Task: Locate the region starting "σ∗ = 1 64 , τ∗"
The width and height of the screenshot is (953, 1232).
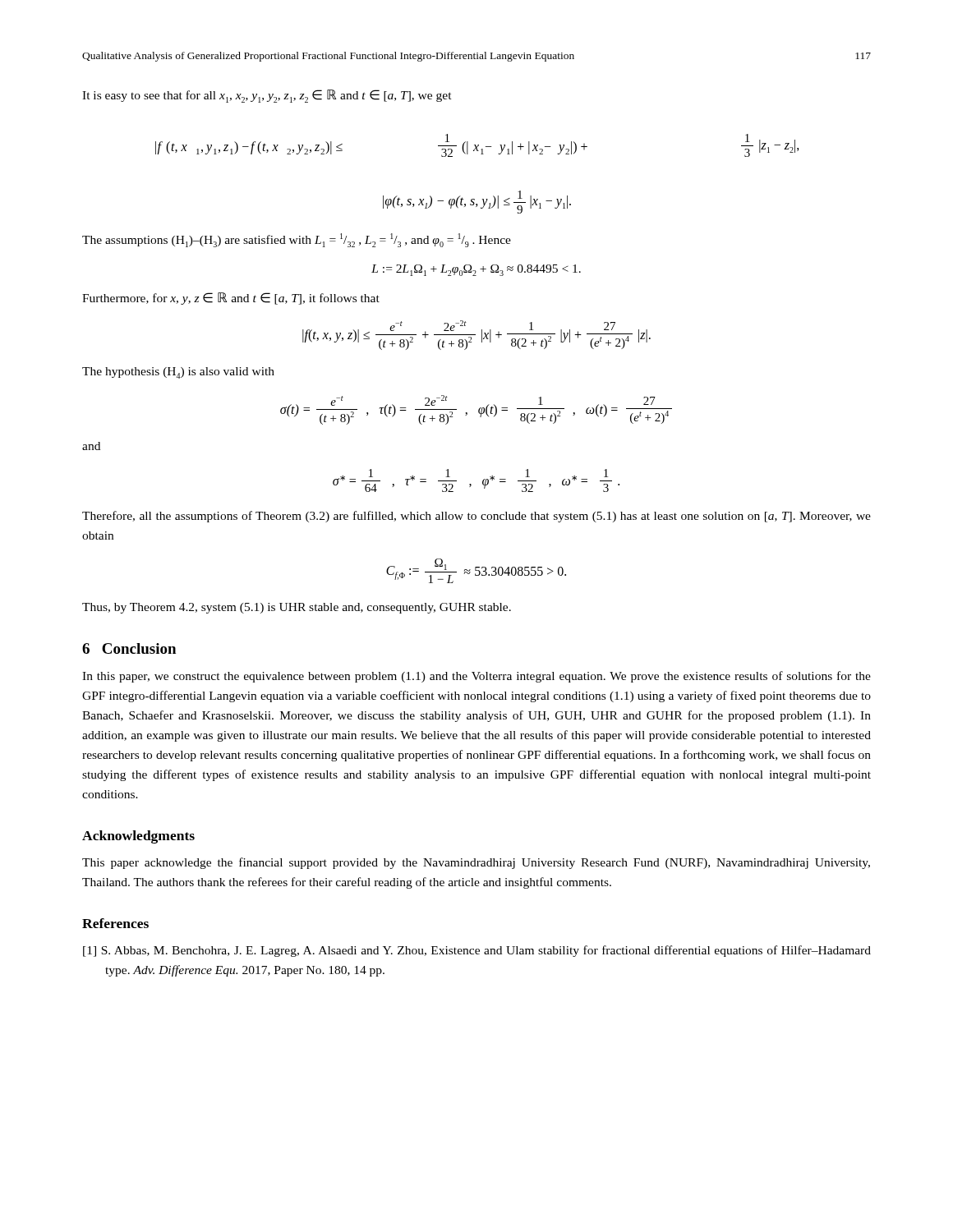Action: click(x=476, y=481)
